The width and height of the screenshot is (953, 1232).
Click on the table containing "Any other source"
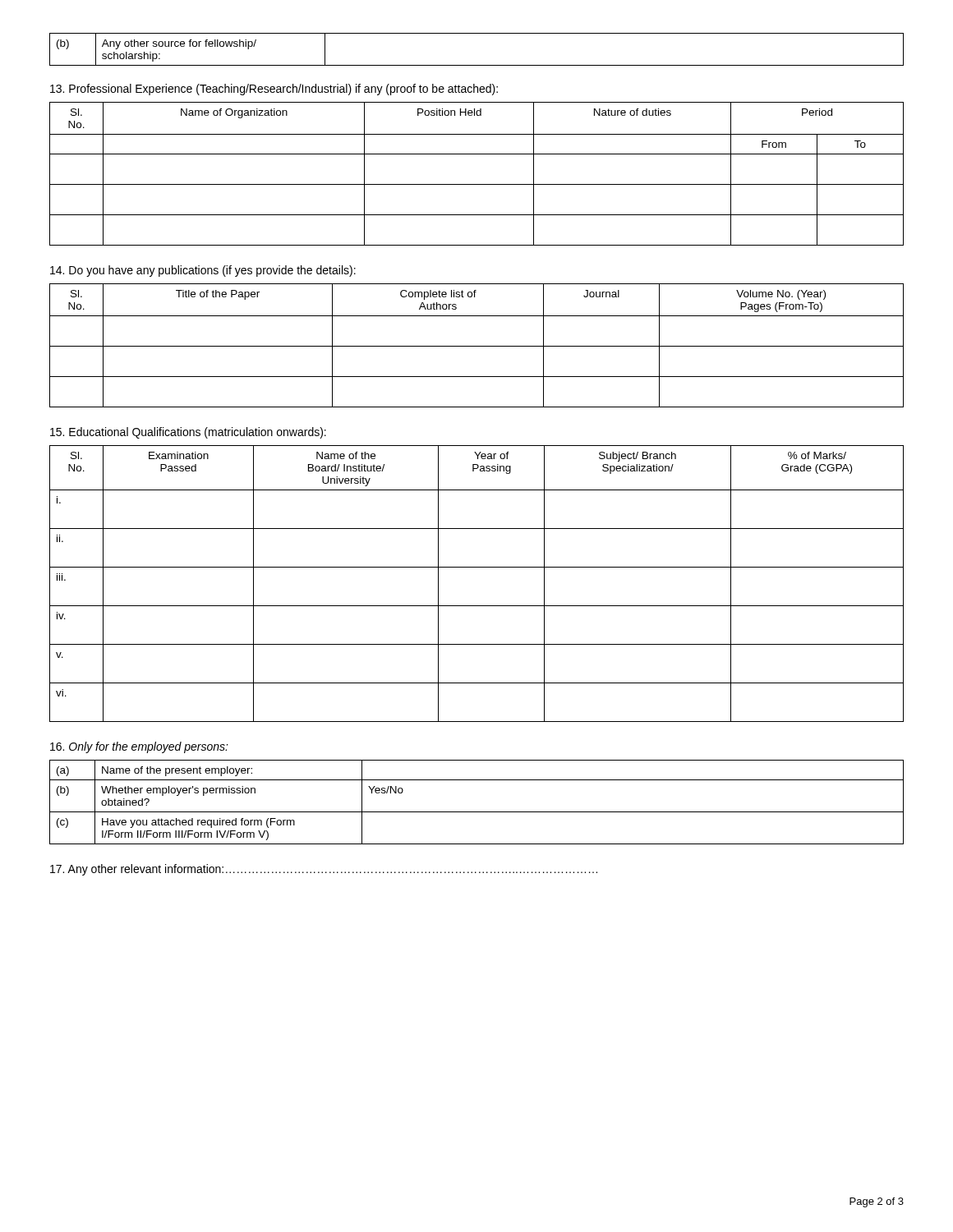pos(476,49)
